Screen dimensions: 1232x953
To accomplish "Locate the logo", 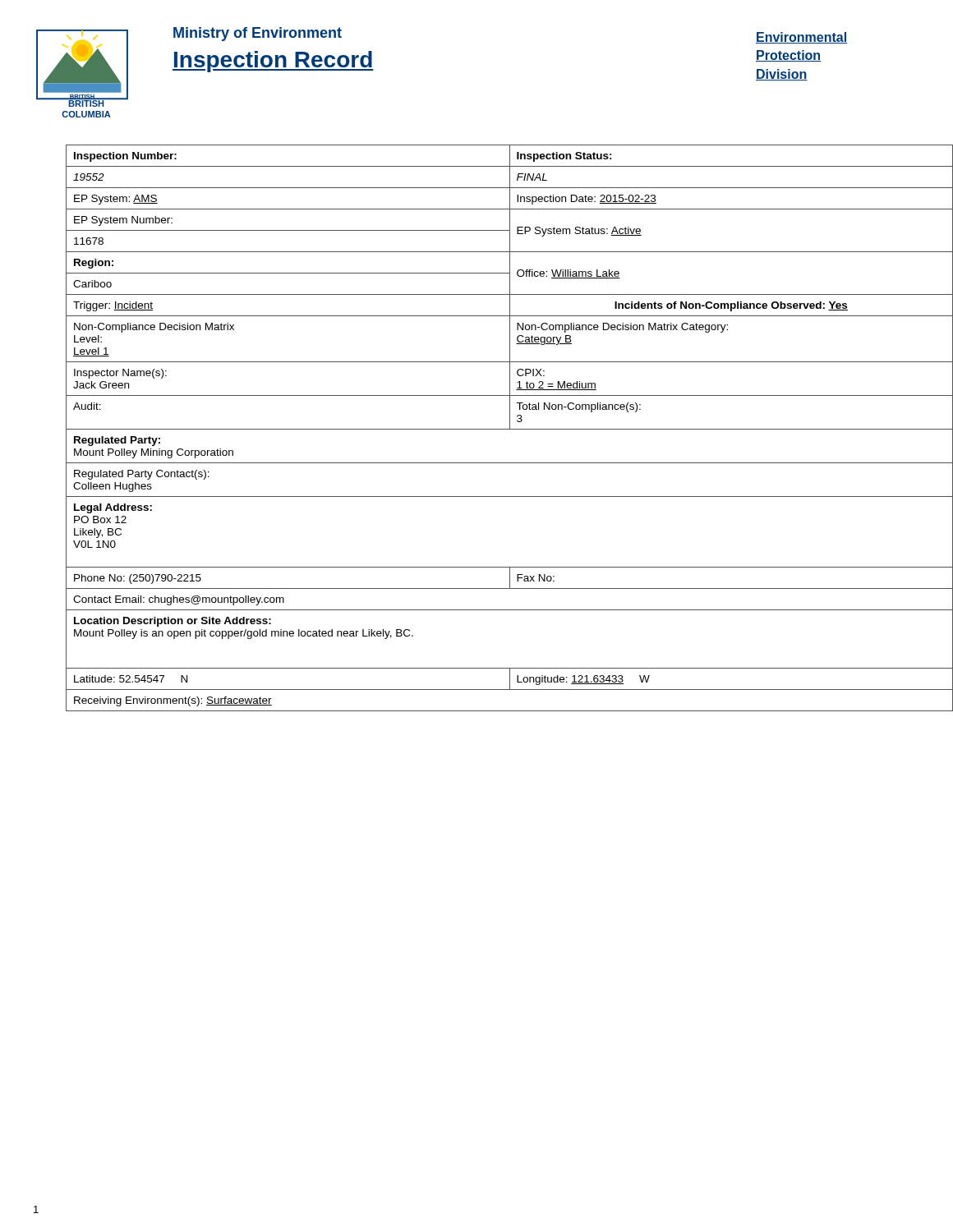I will [x=86, y=74].
